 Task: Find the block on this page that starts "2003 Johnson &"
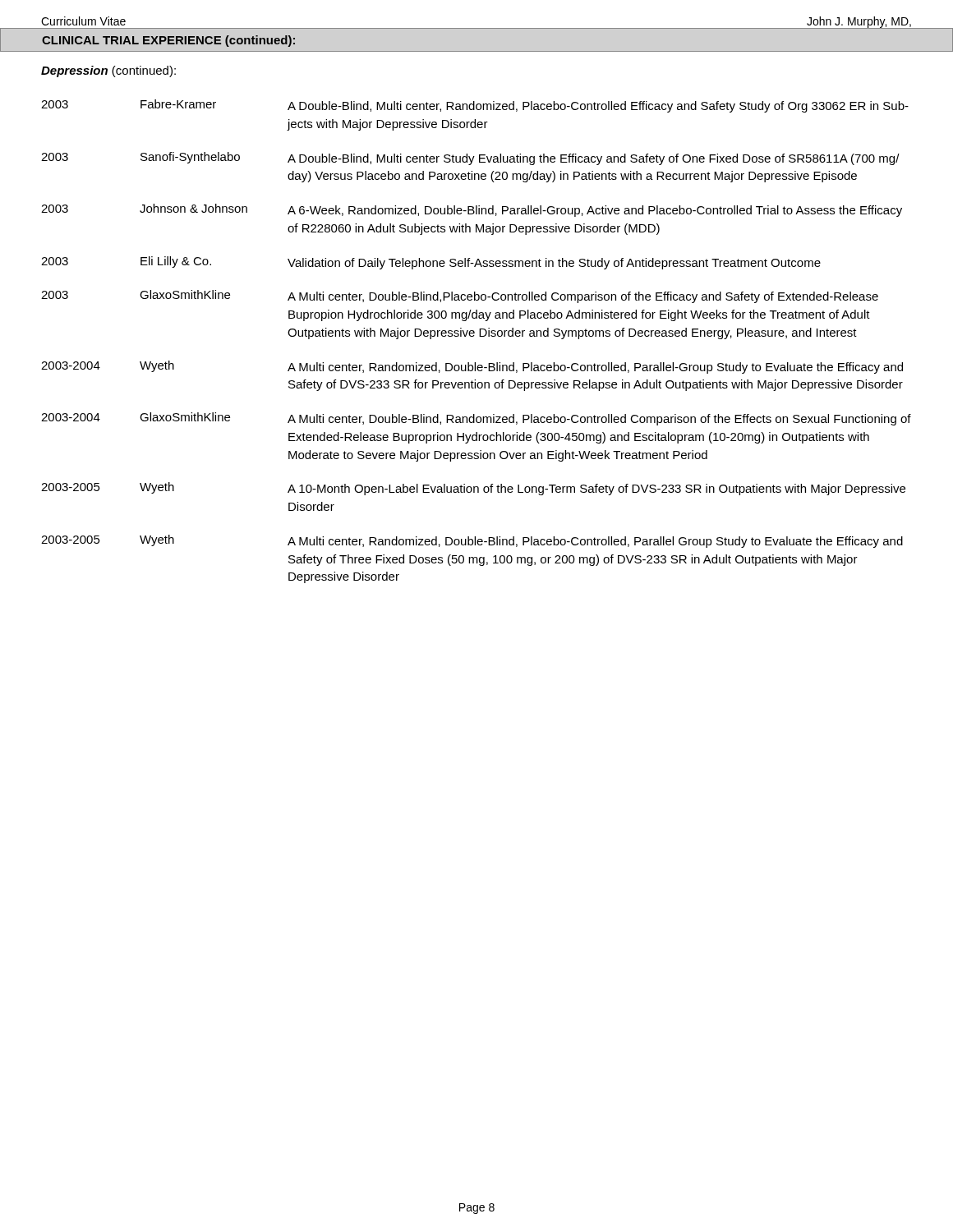click(476, 219)
